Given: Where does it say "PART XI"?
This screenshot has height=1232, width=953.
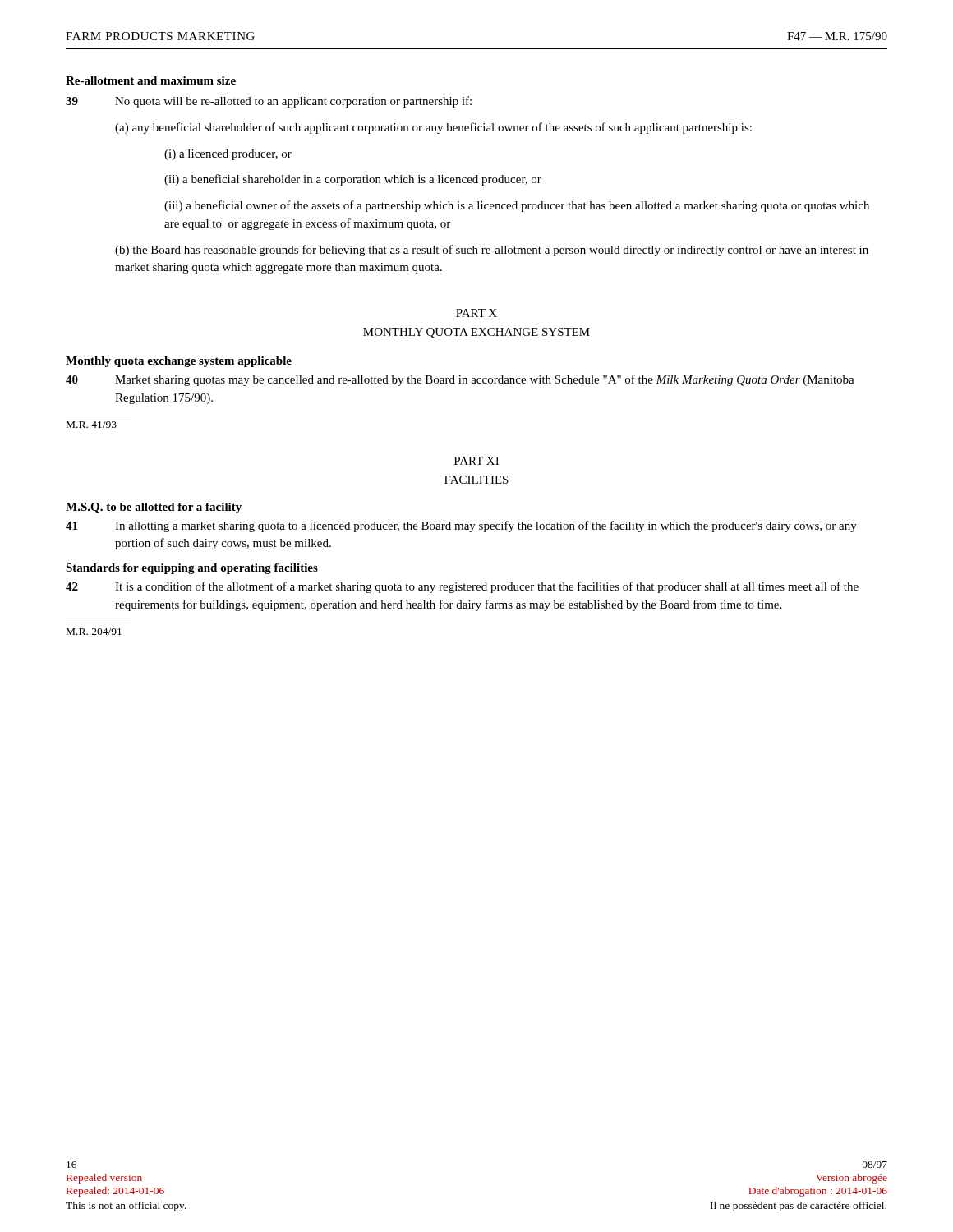Looking at the screenshot, I should click(476, 460).
